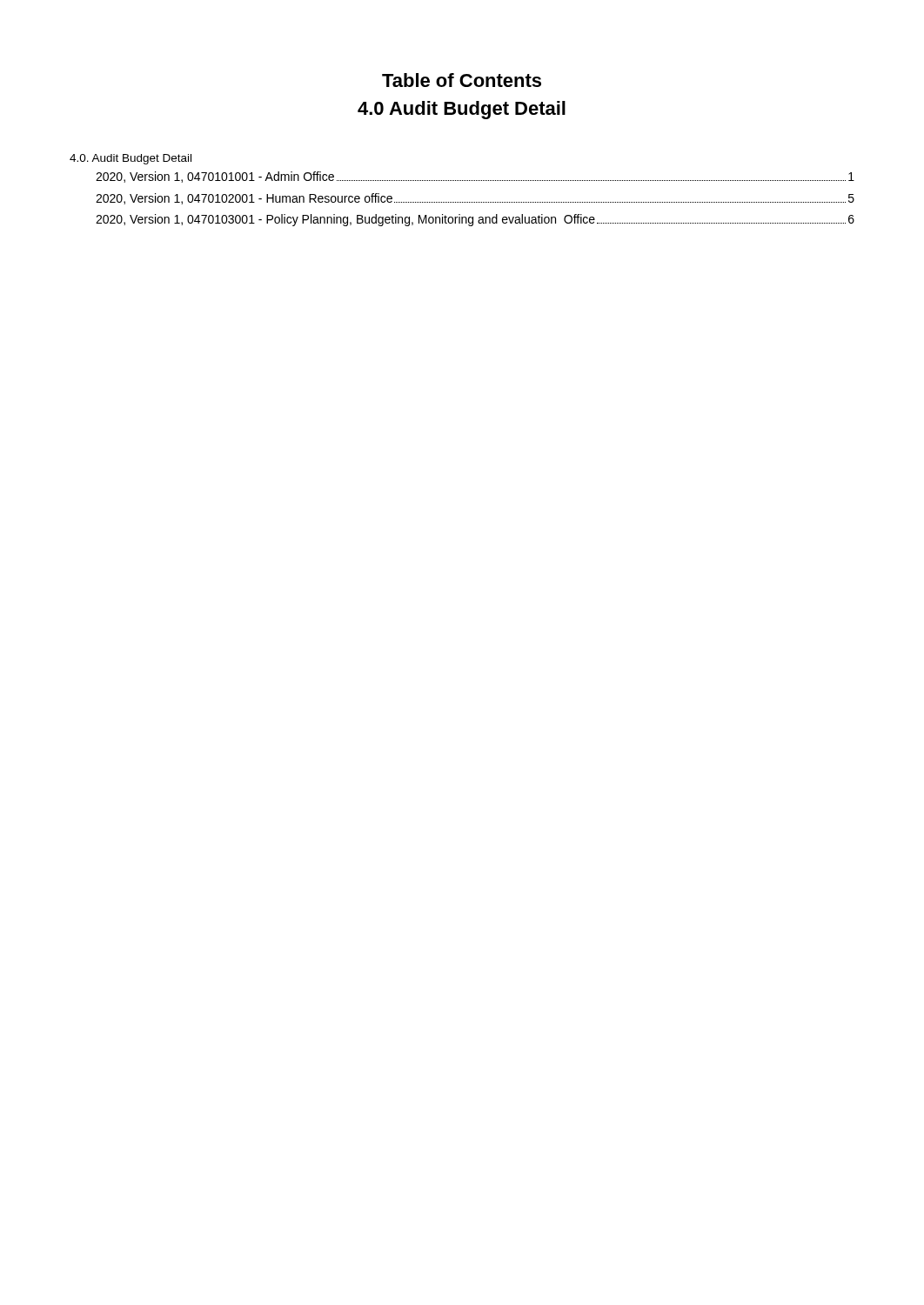Locate the region starting "Table of Contents 4.0 Audit"
Image resolution: width=924 pixels, height=1305 pixels.
(462, 95)
